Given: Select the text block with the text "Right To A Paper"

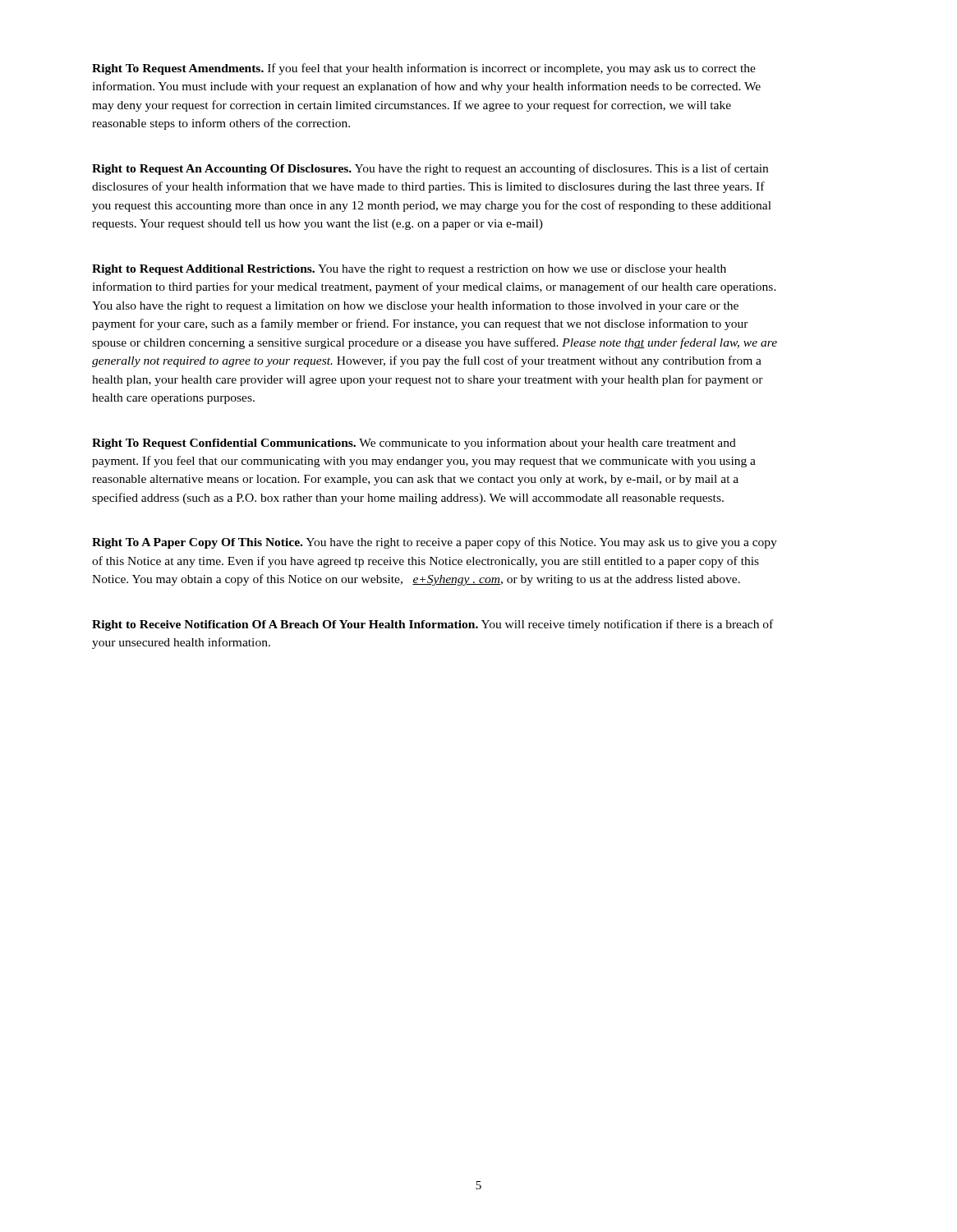Looking at the screenshot, I should (437, 561).
